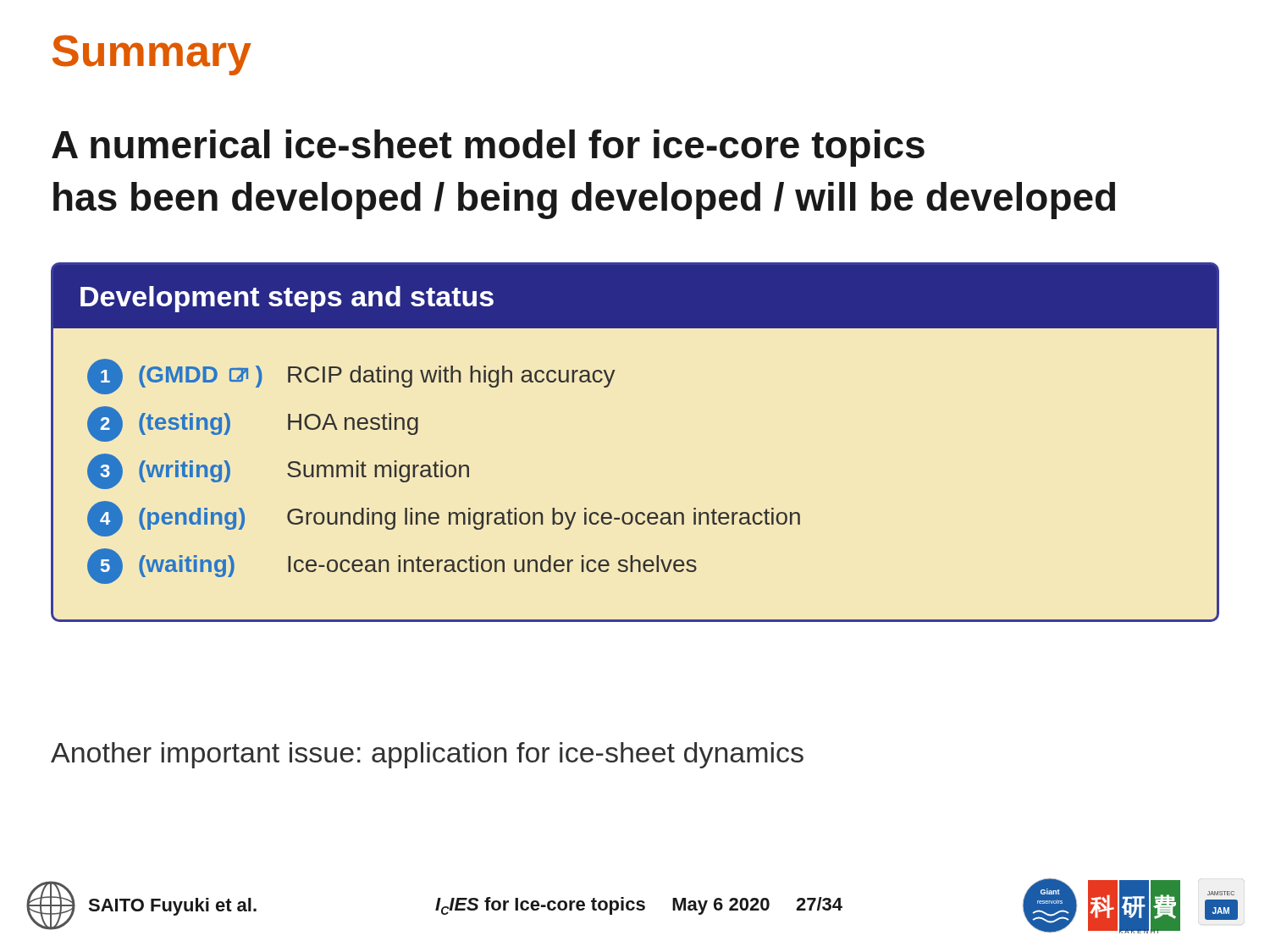Locate the title
The height and width of the screenshot is (952, 1270).
click(x=151, y=51)
